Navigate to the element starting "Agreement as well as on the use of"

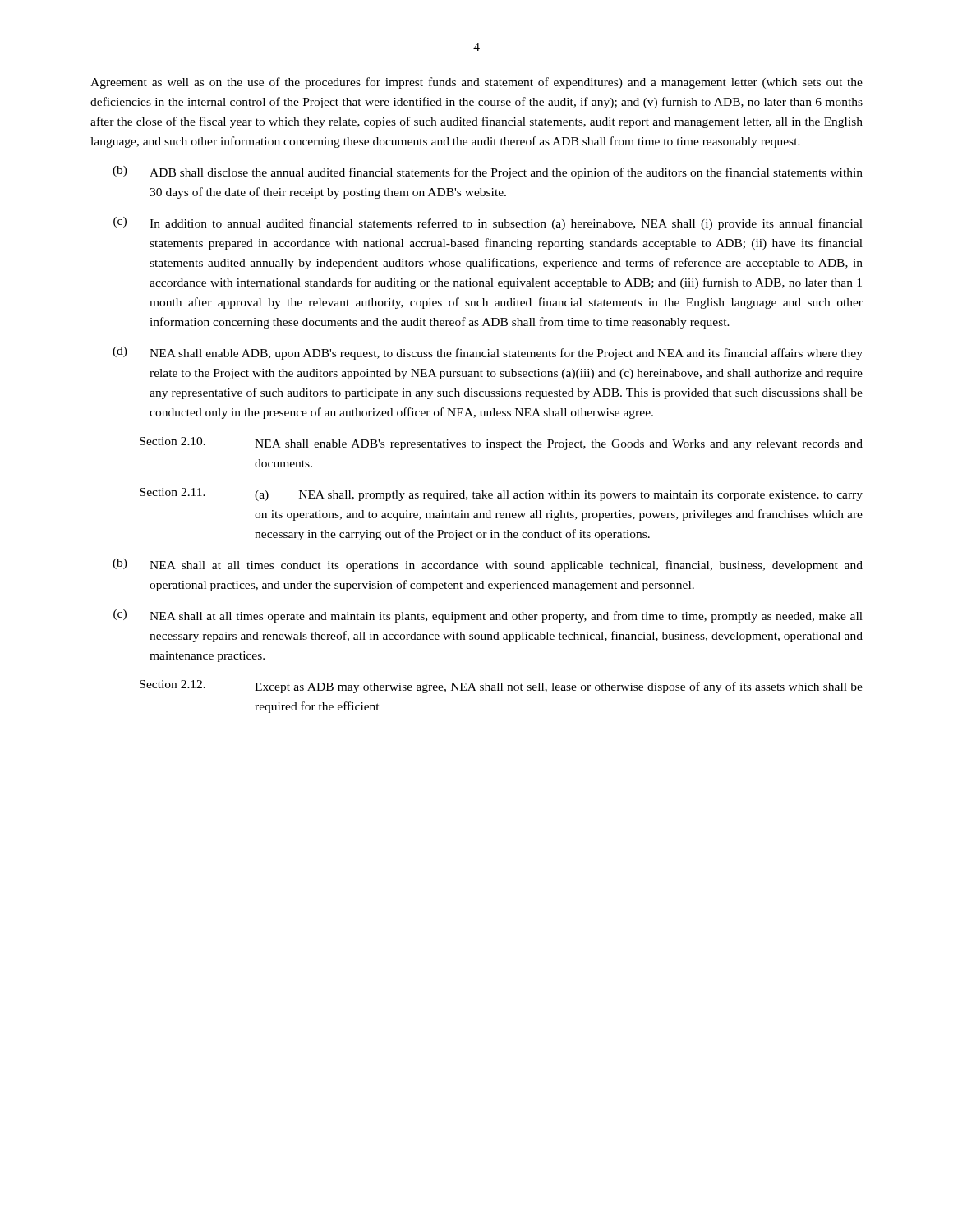(476, 112)
